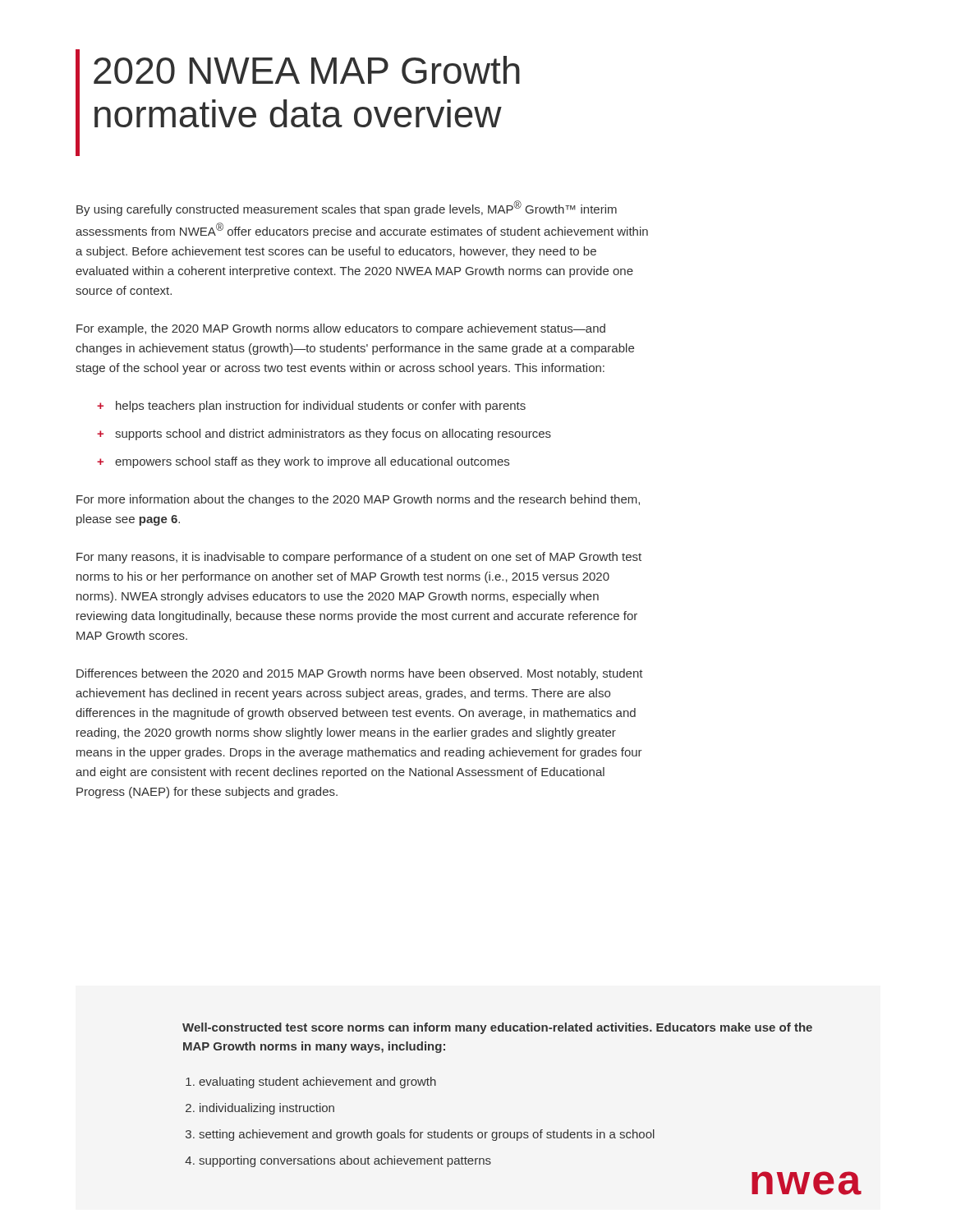This screenshot has width=956, height=1232.
Task: Where is the passage that starts "For more information about the"?
Action: click(363, 509)
